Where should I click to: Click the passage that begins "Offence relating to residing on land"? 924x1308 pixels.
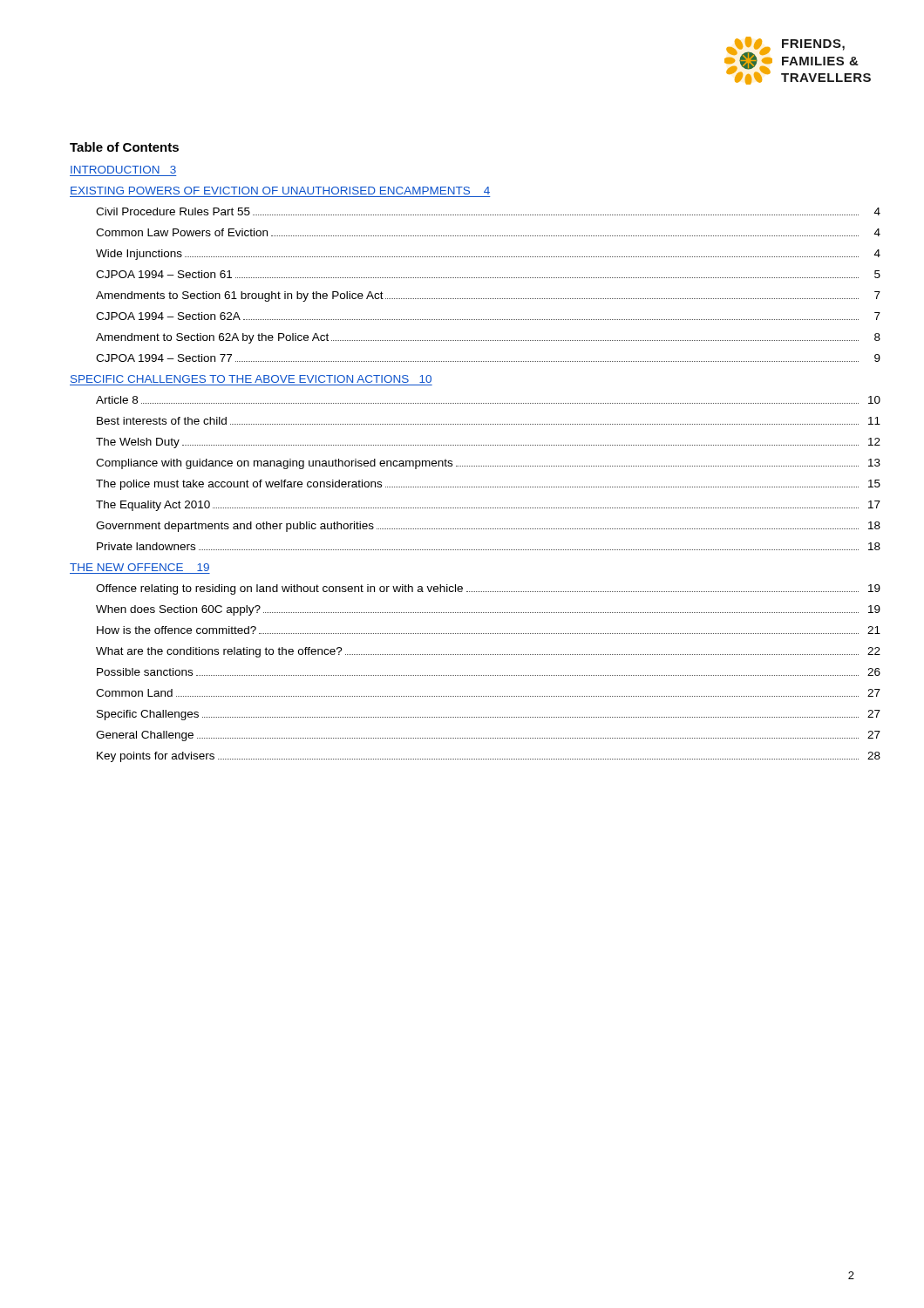tap(488, 589)
